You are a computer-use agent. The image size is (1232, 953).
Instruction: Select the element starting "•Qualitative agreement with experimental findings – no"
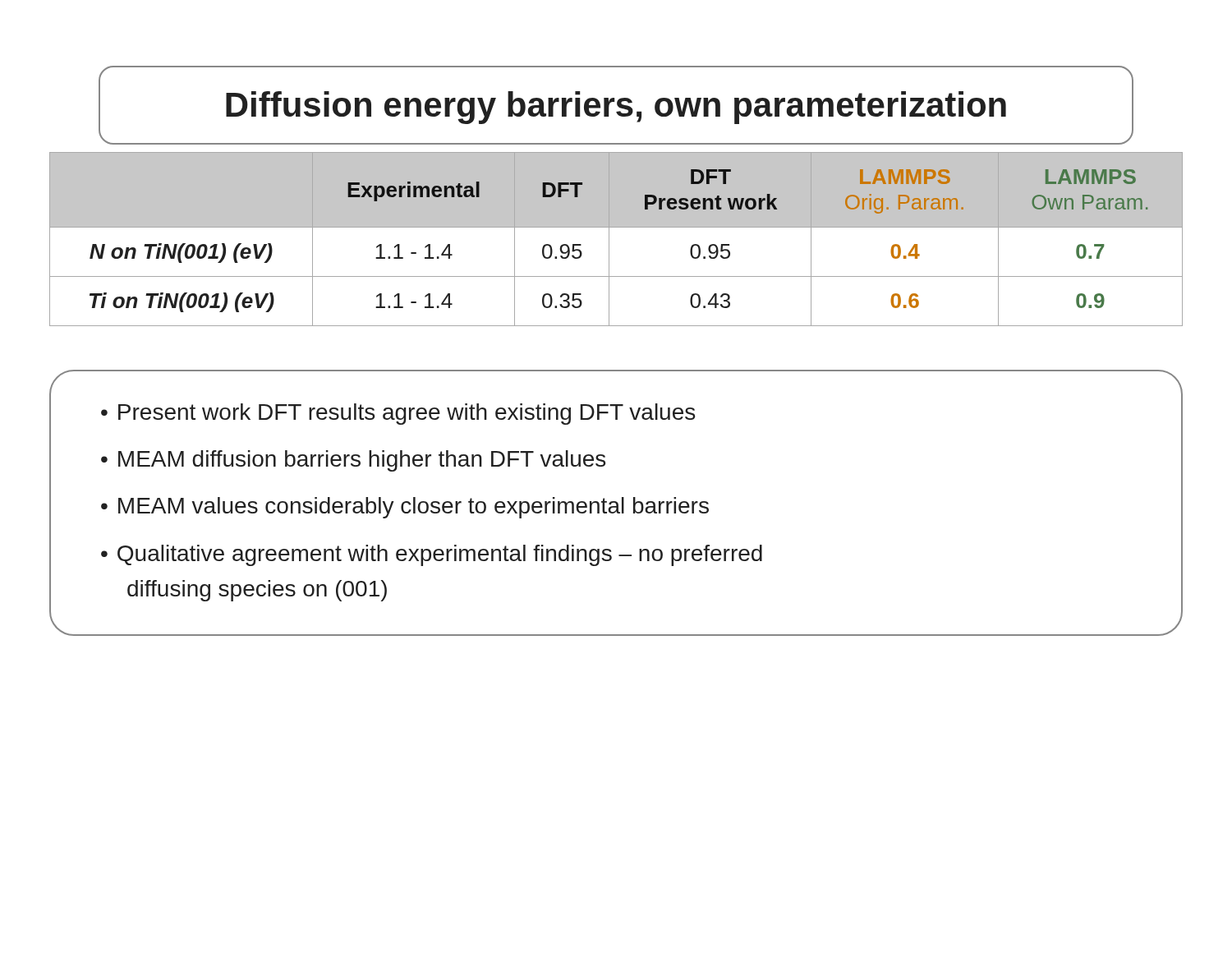tap(432, 555)
